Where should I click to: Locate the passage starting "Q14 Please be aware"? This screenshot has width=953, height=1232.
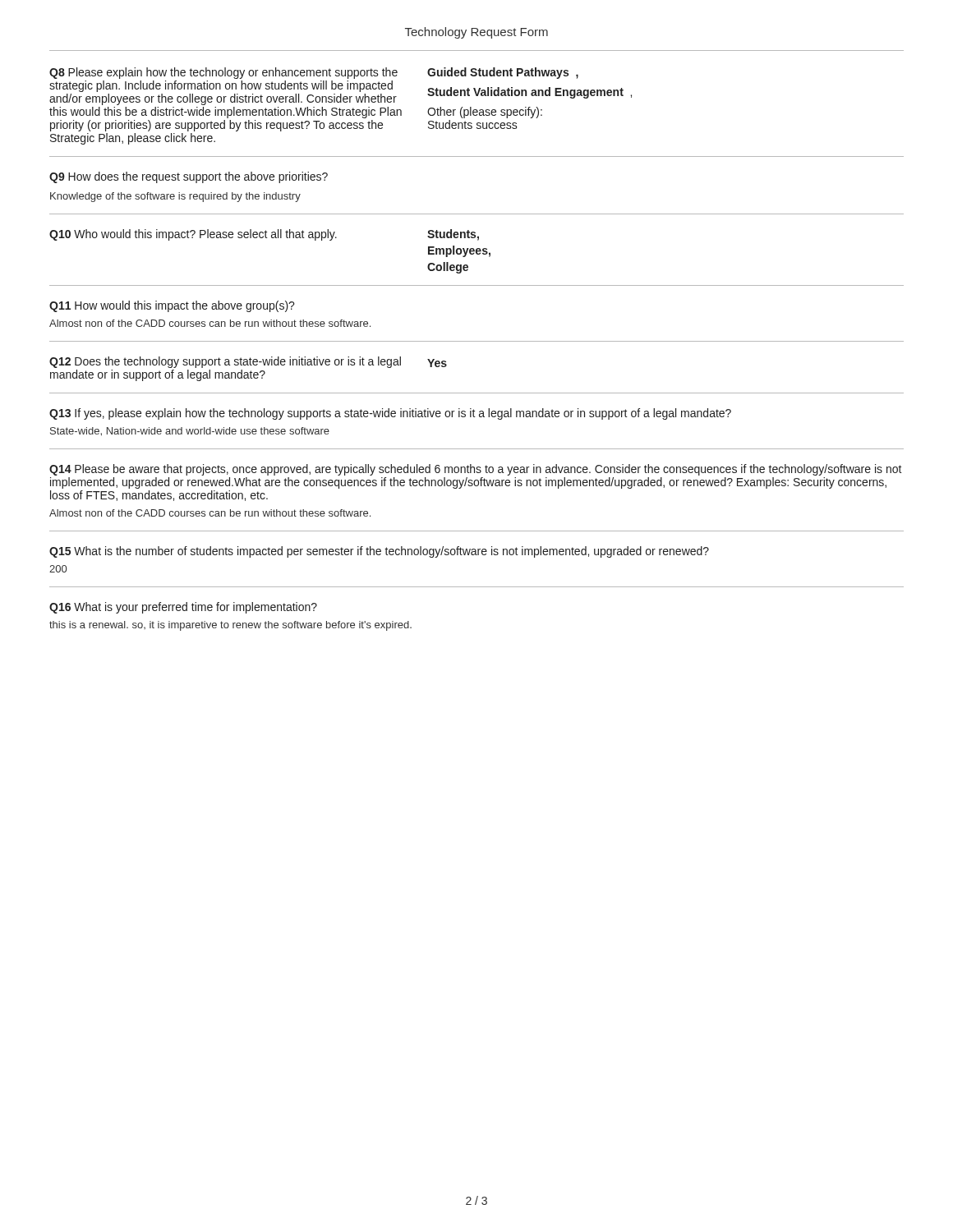coord(476,491)
